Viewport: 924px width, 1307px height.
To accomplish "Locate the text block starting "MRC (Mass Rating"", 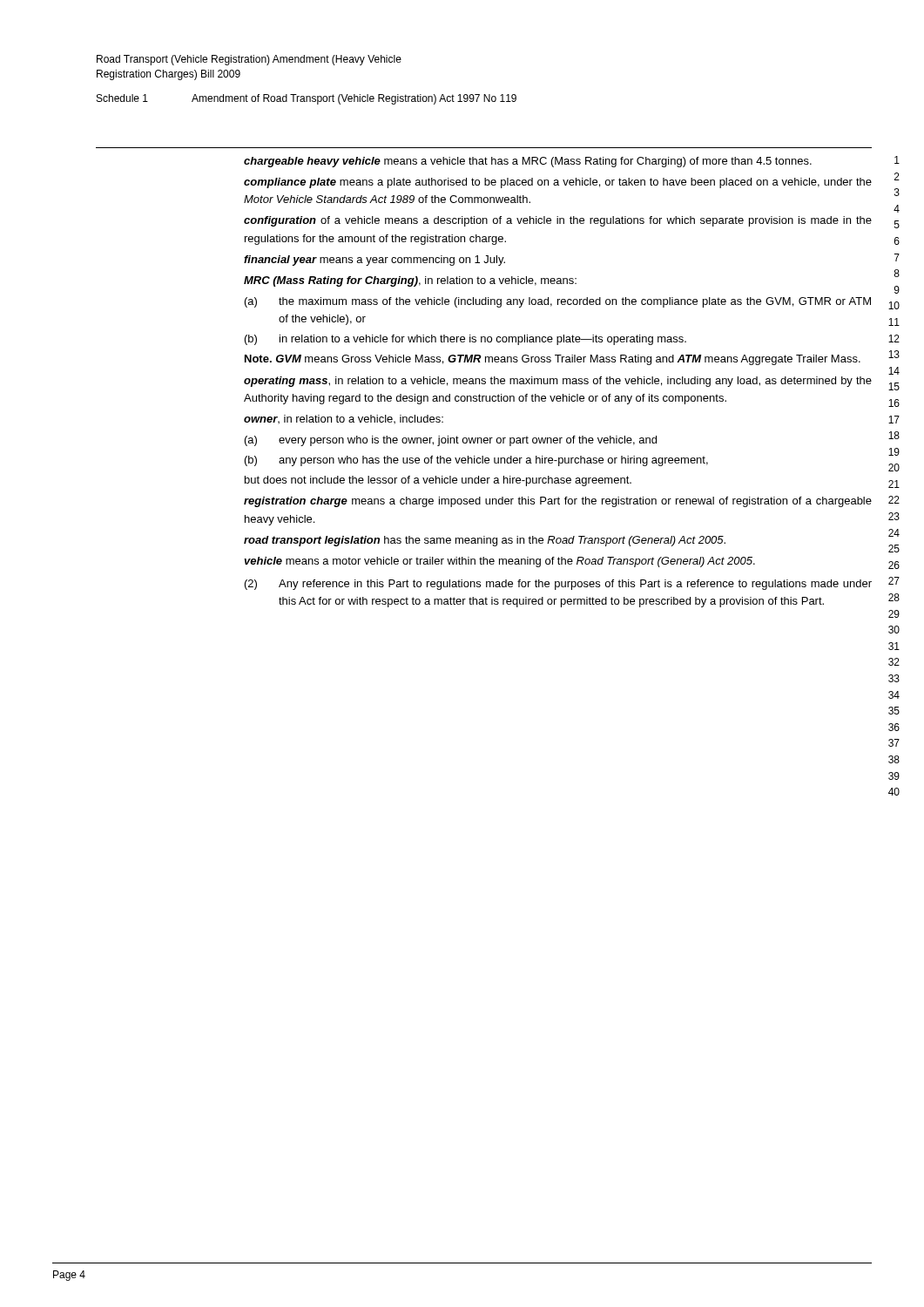I will tap(411, 280).
